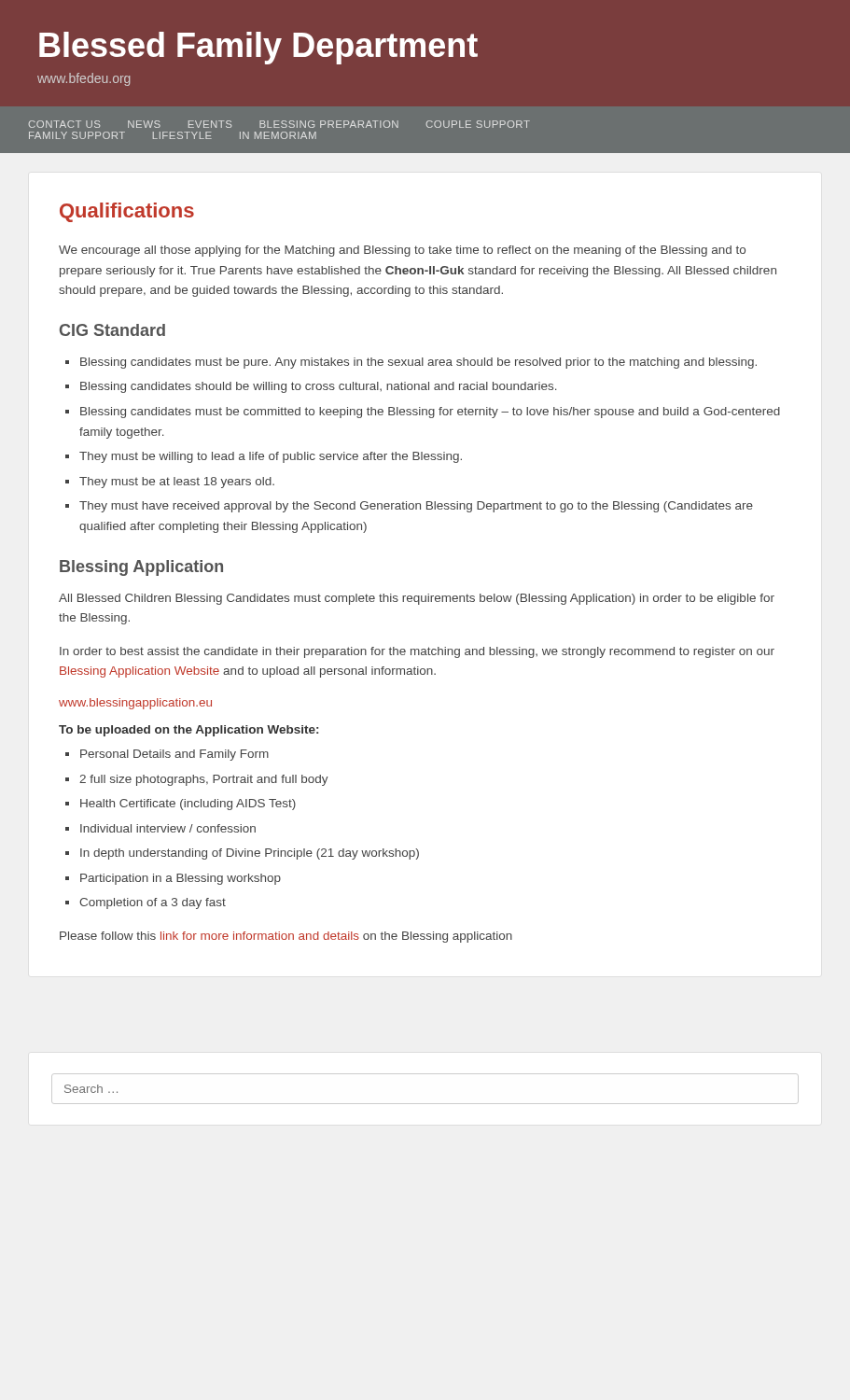Locate the region starting "Individual interview / confession"

coord(168,828)
